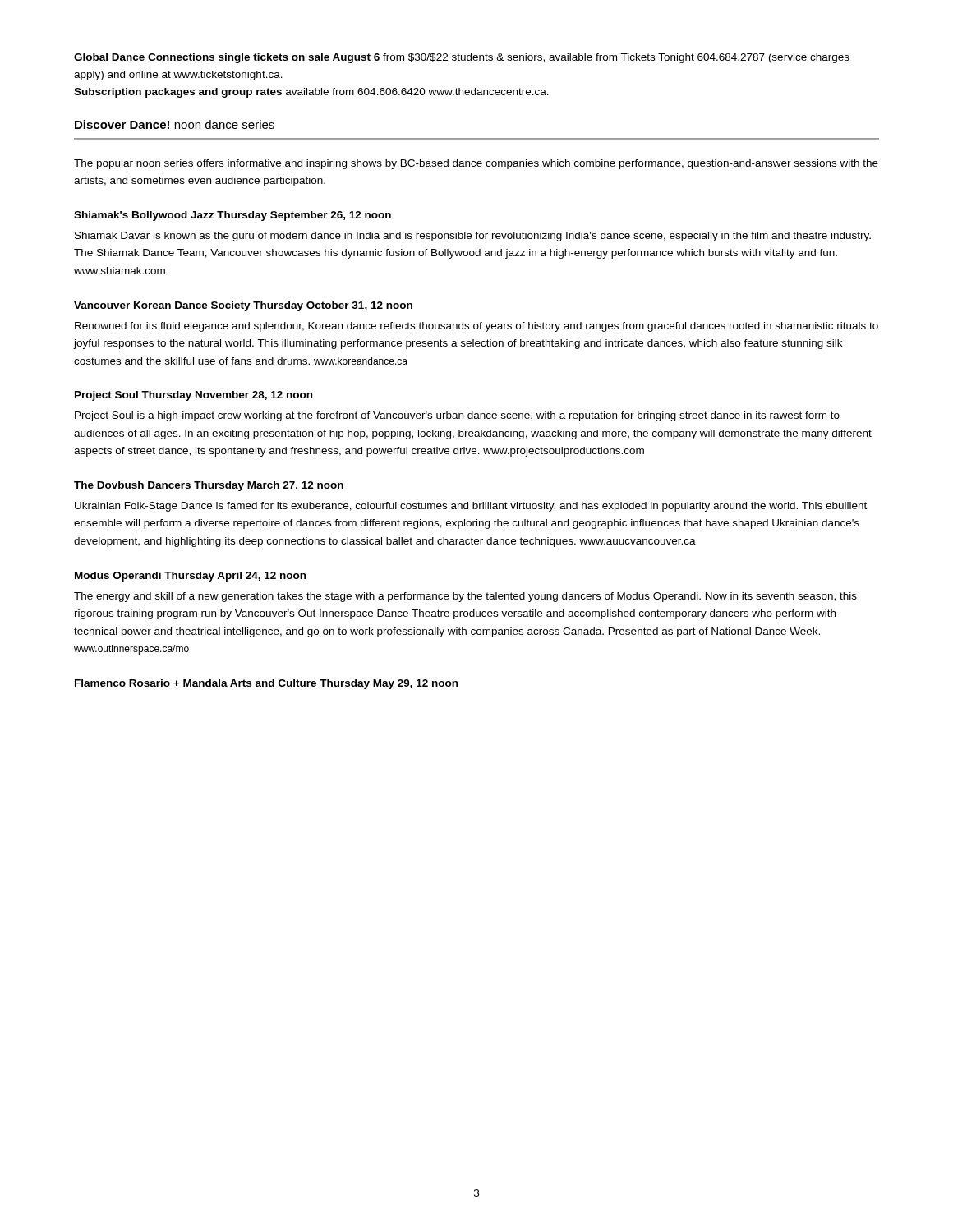Locate the section header containing "Shiamak's Bollywood Jazz Thursday September"

[233, 215]
